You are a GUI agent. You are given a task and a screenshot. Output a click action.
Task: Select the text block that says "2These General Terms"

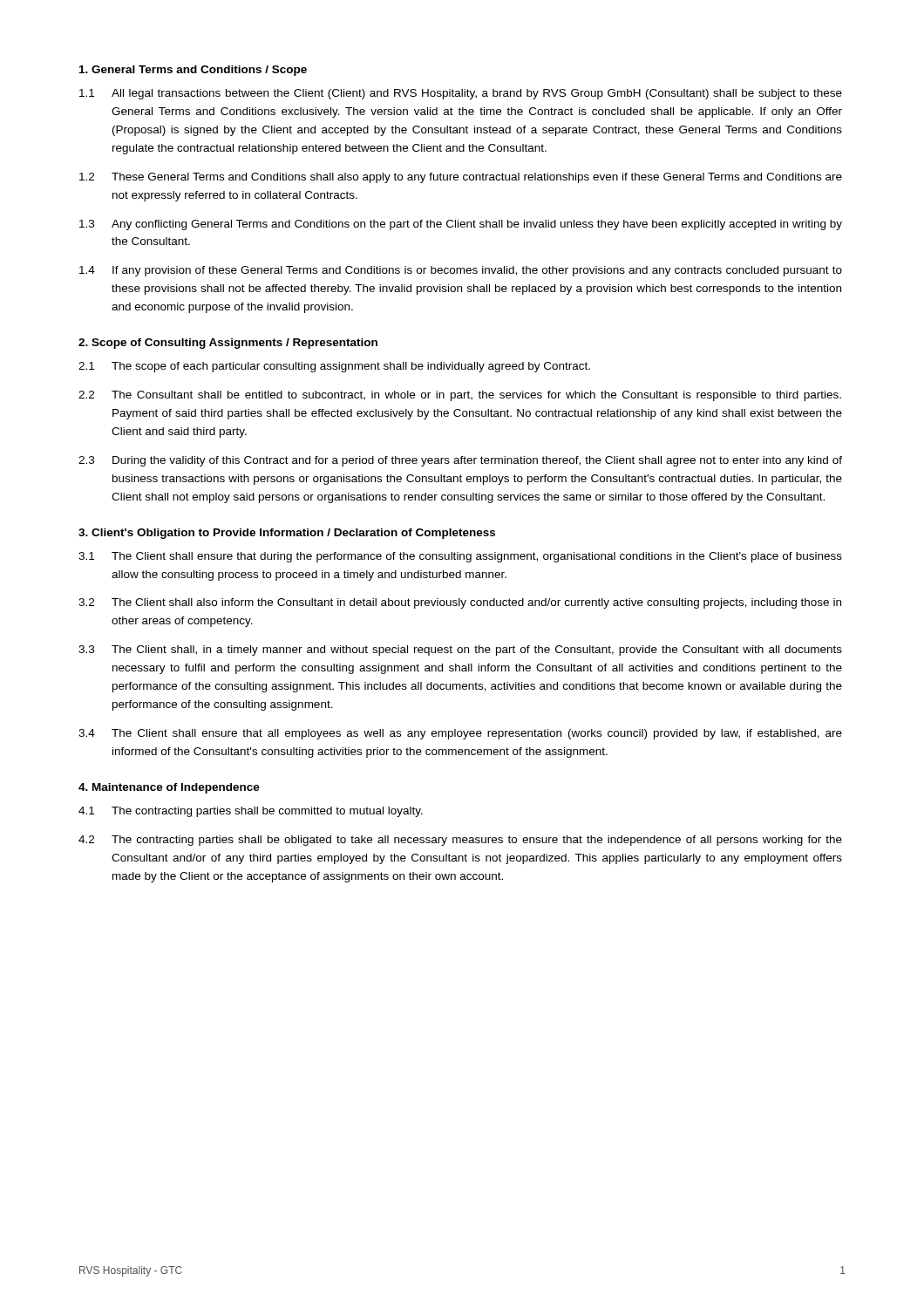(x=460, y=186)
